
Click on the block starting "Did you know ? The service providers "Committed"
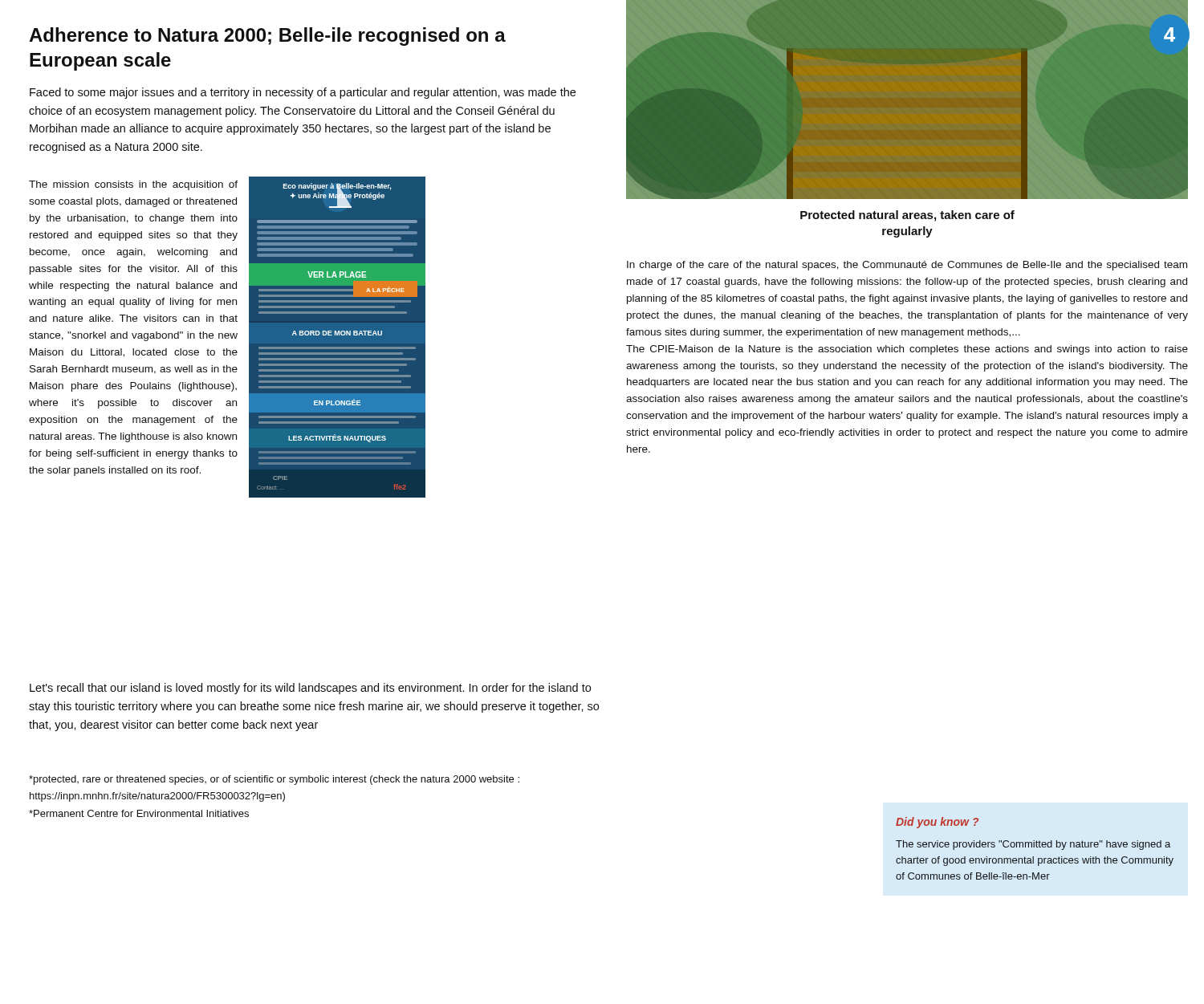point(1035,848)
